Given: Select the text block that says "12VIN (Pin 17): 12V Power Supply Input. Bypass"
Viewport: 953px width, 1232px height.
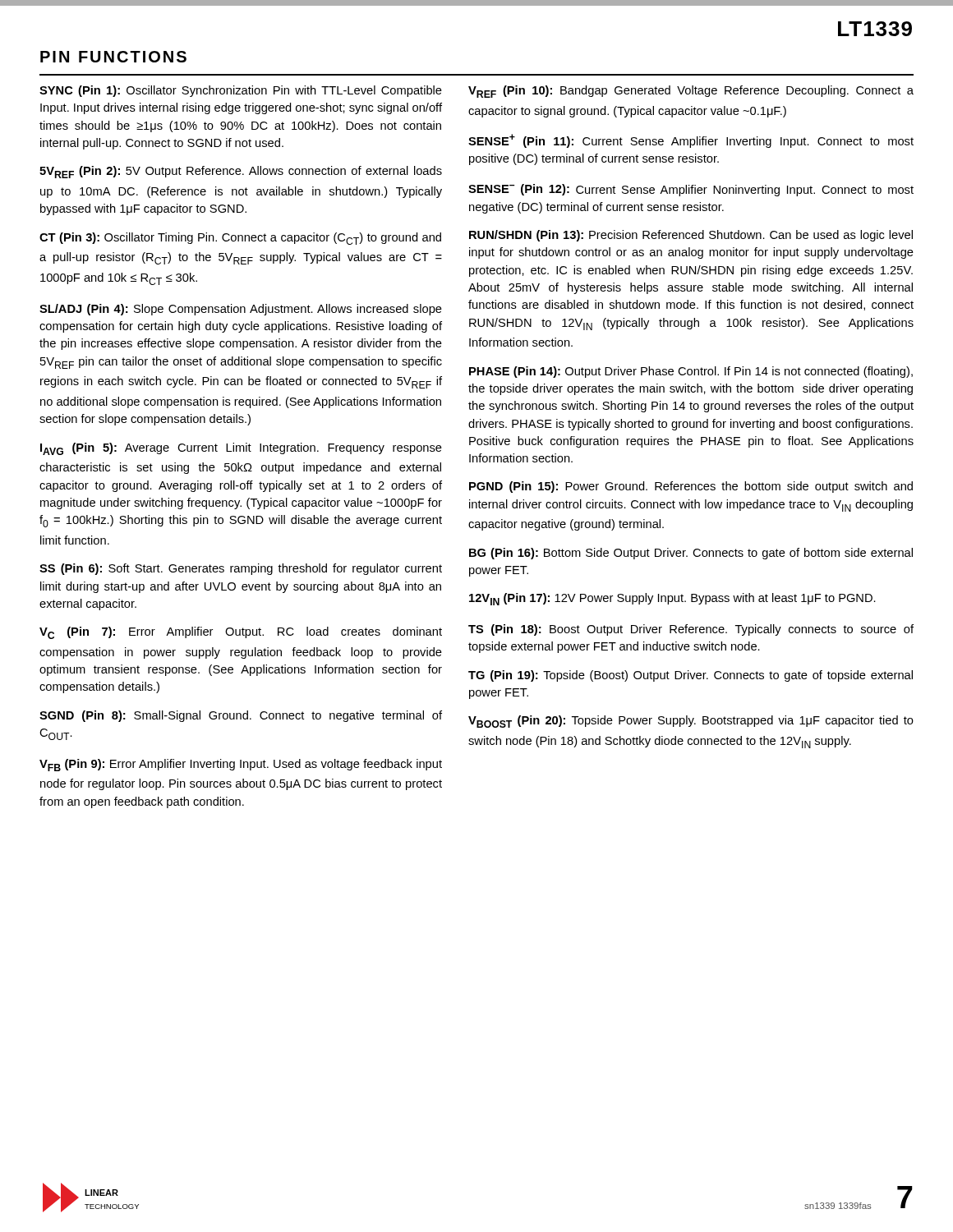Looking at the screenshot, I should click(x=672, y=600).
